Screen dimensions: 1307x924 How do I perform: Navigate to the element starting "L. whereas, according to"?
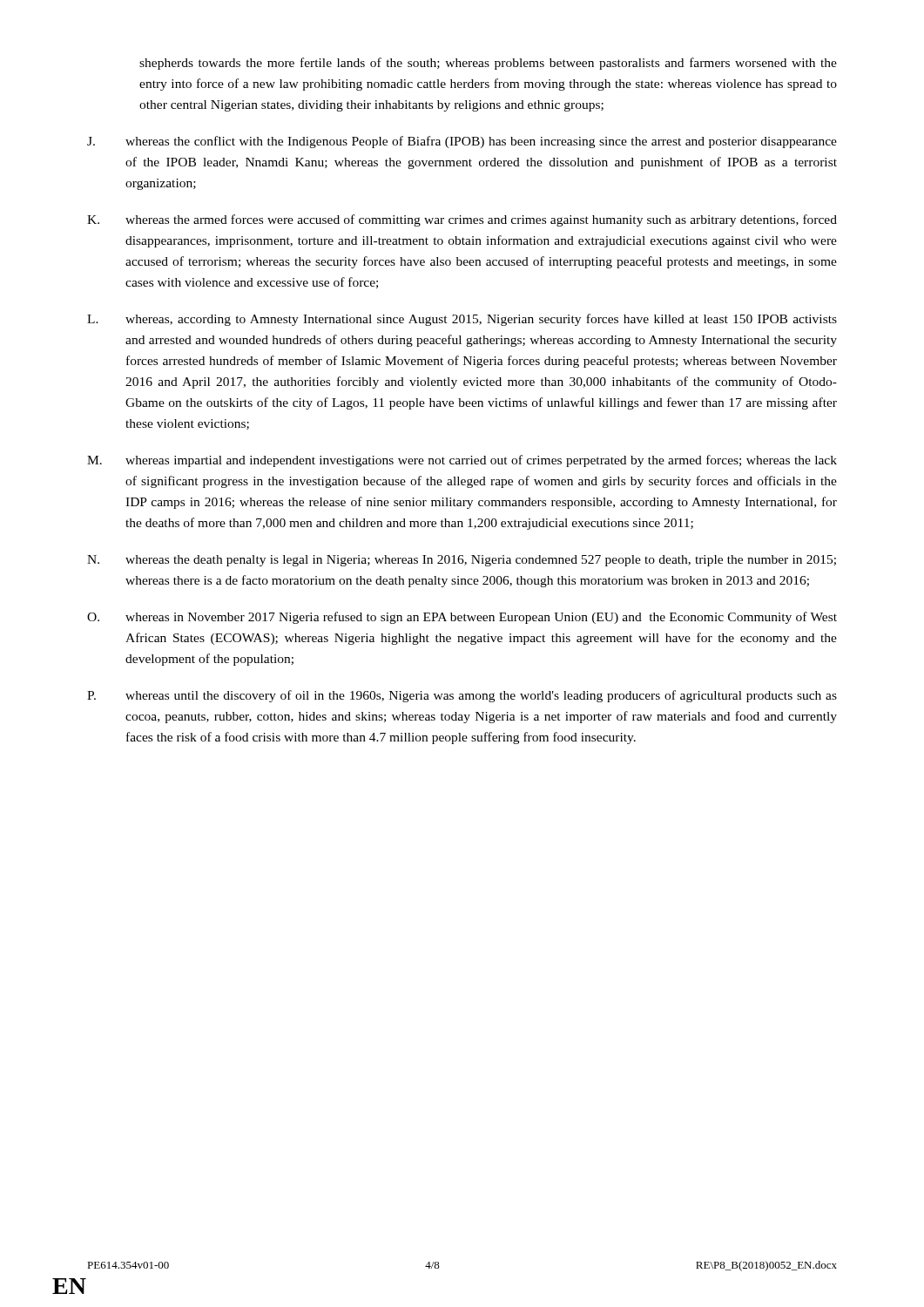462,371
